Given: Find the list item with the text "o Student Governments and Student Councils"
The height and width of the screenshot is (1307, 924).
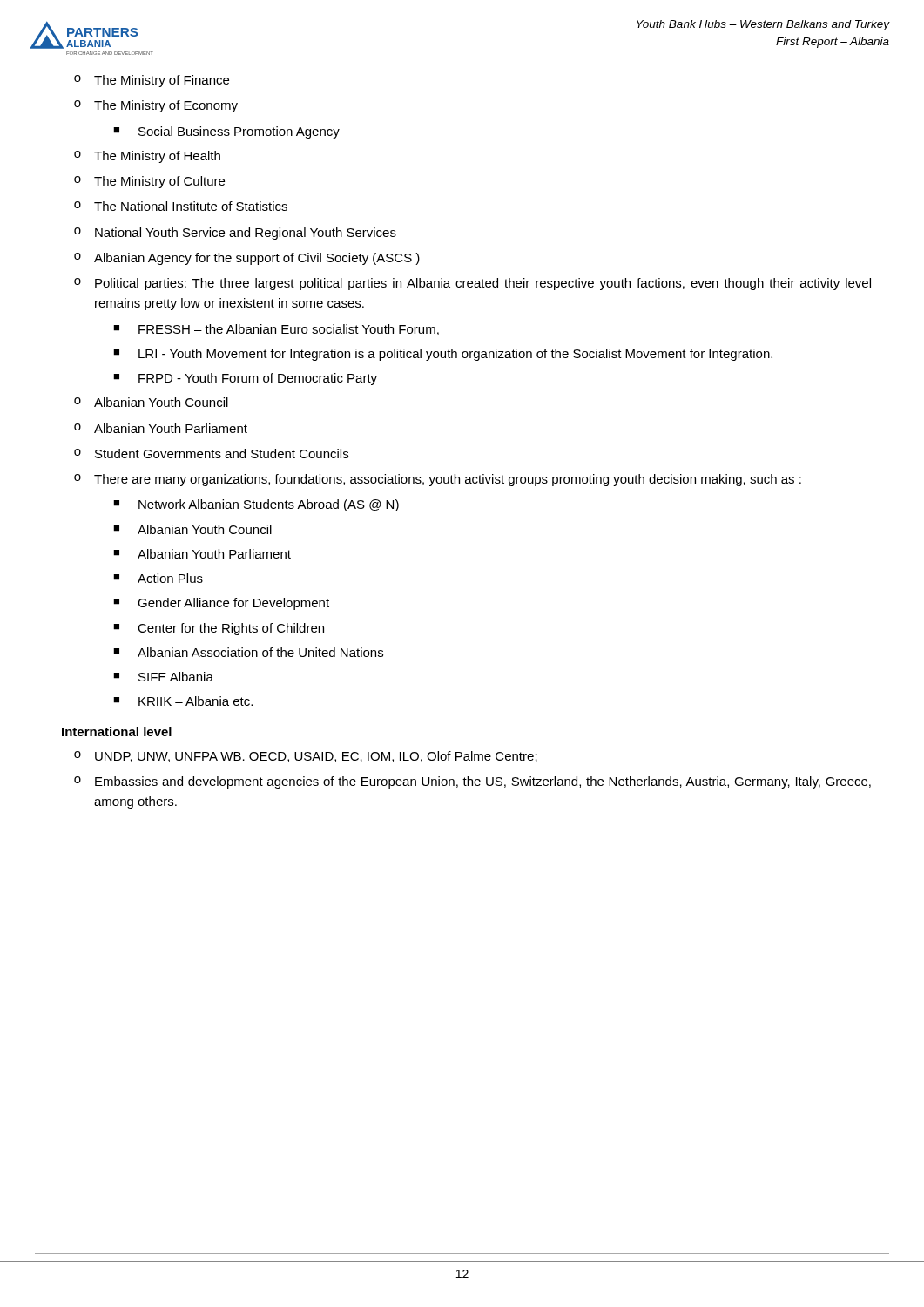Looking at the screenshot, I should coord(211,454).
